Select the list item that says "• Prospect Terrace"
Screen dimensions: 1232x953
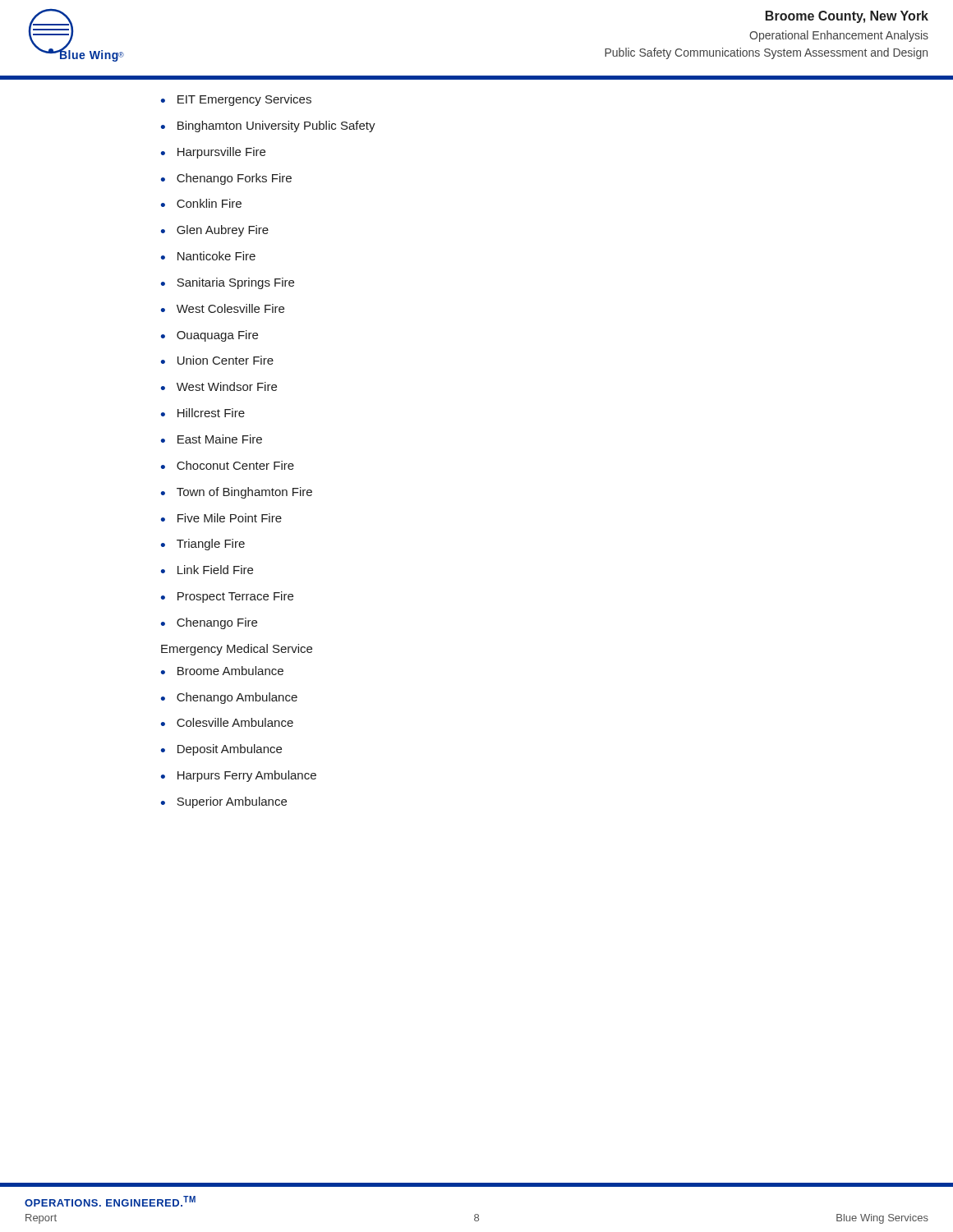click(227, 598)
